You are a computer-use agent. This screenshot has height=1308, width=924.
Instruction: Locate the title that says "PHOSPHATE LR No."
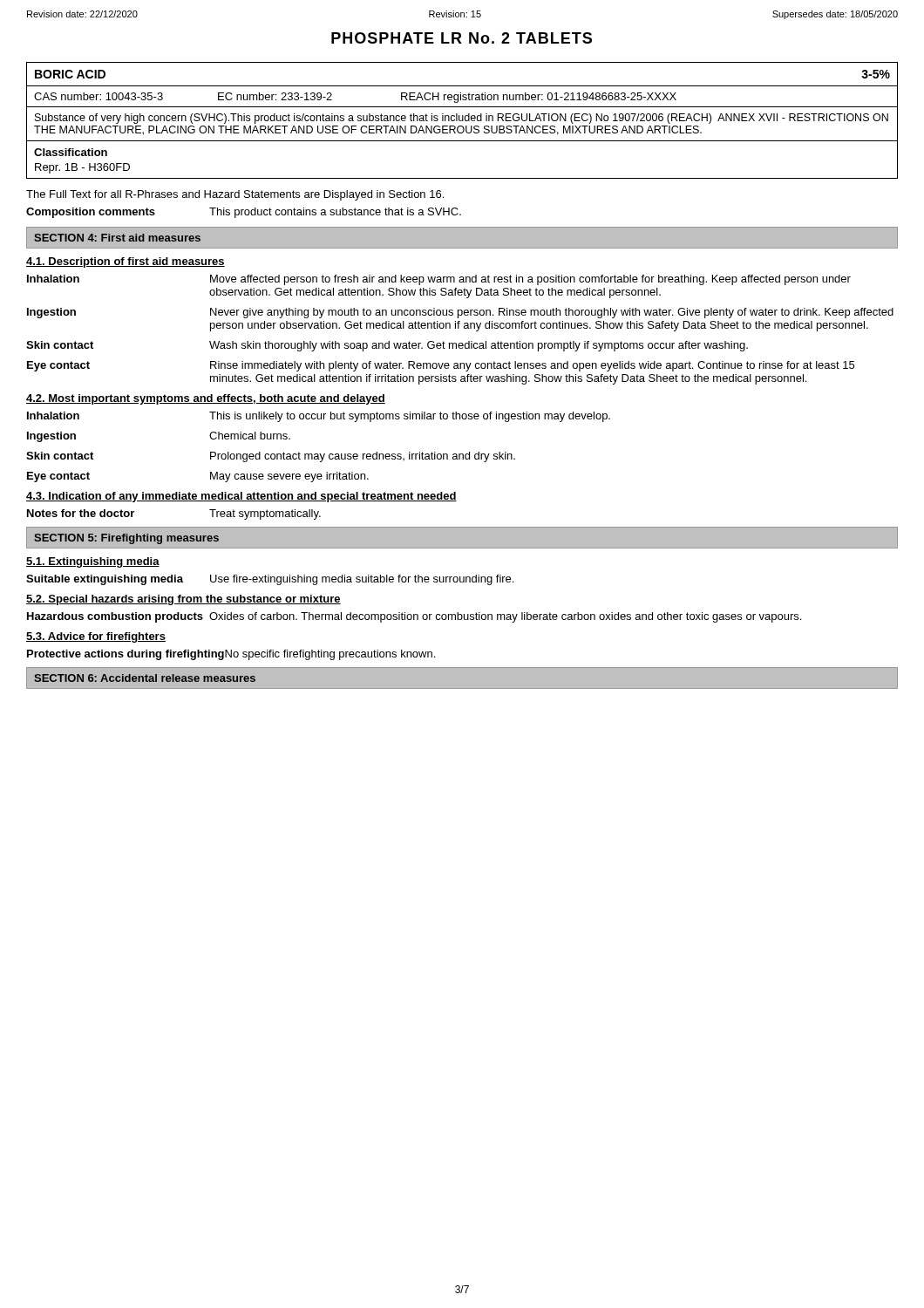point(462,38)
